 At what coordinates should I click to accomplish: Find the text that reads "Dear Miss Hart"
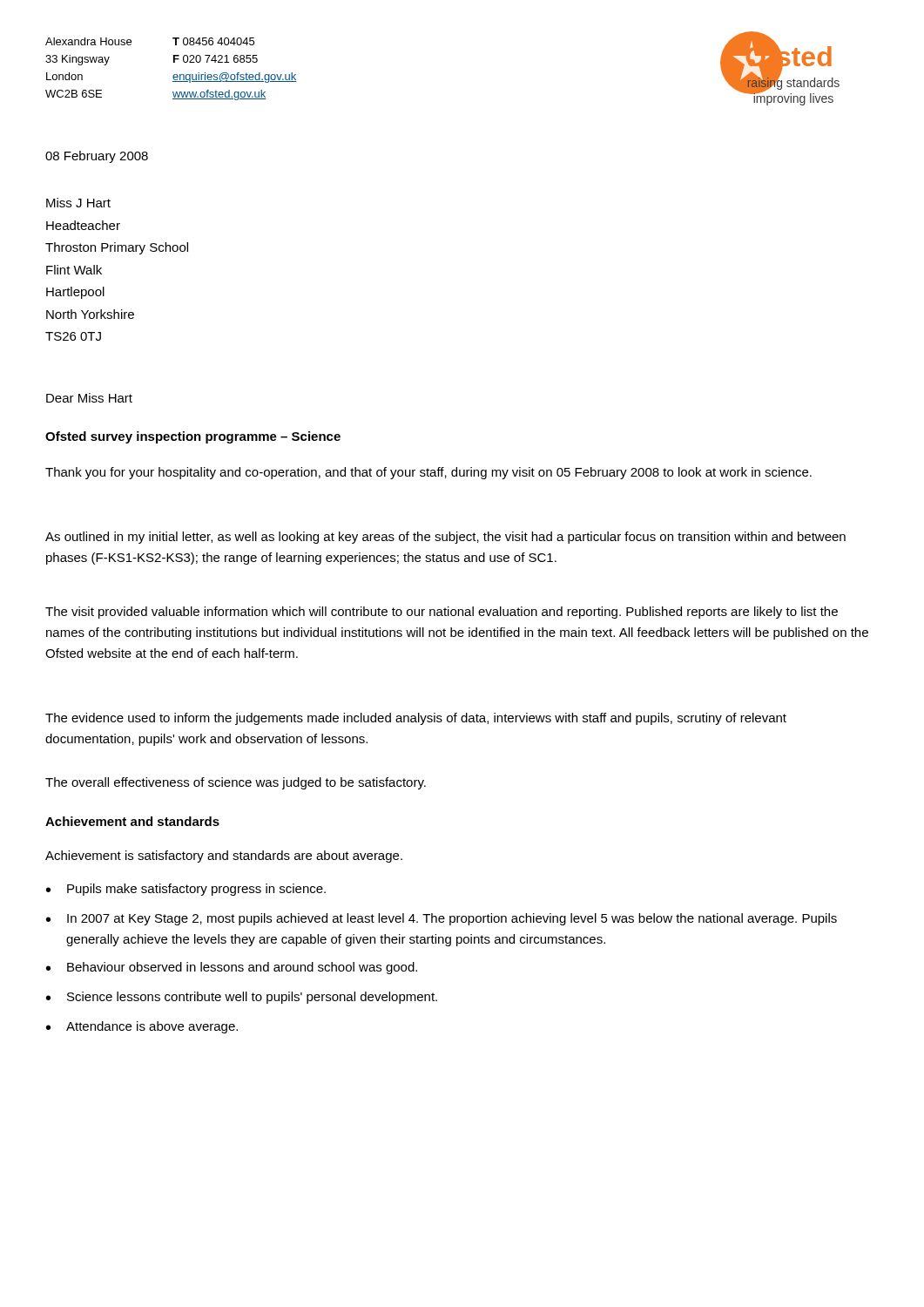tap(89, 398)
